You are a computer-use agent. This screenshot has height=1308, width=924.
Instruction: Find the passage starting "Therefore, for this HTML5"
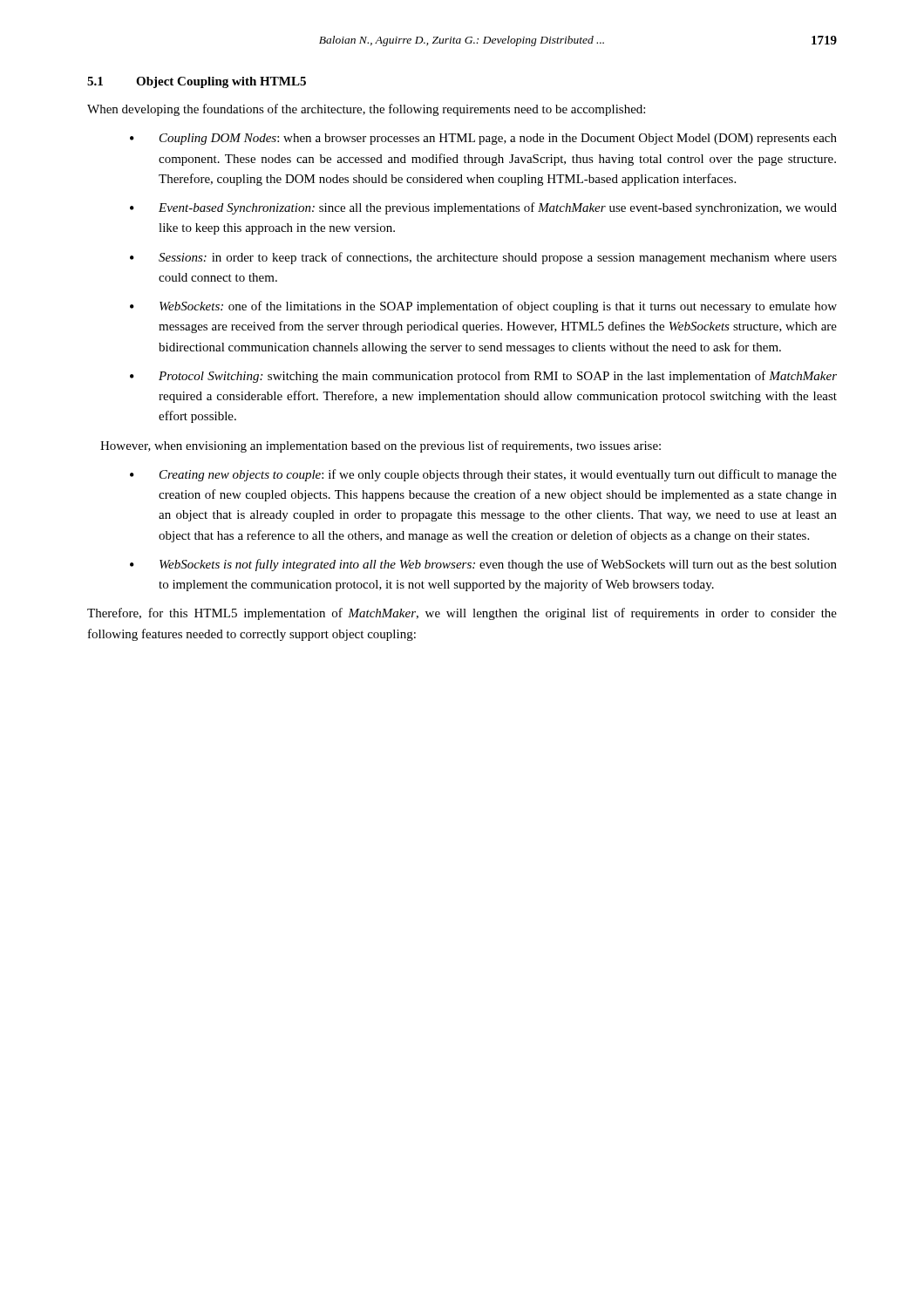click(x=462, y=623)
